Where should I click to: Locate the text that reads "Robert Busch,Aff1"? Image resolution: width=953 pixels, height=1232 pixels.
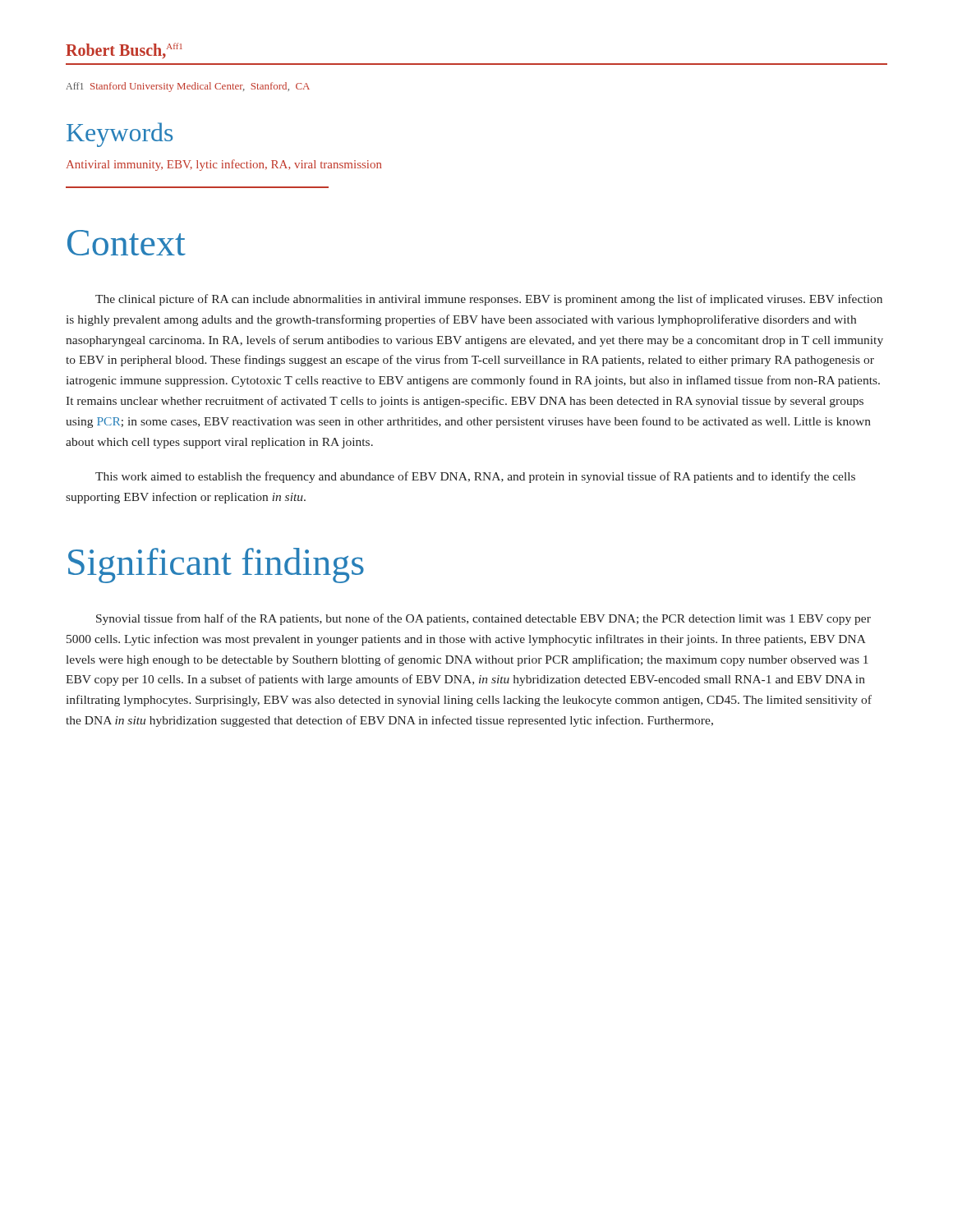pyautogui.click(x=124, y=50)
